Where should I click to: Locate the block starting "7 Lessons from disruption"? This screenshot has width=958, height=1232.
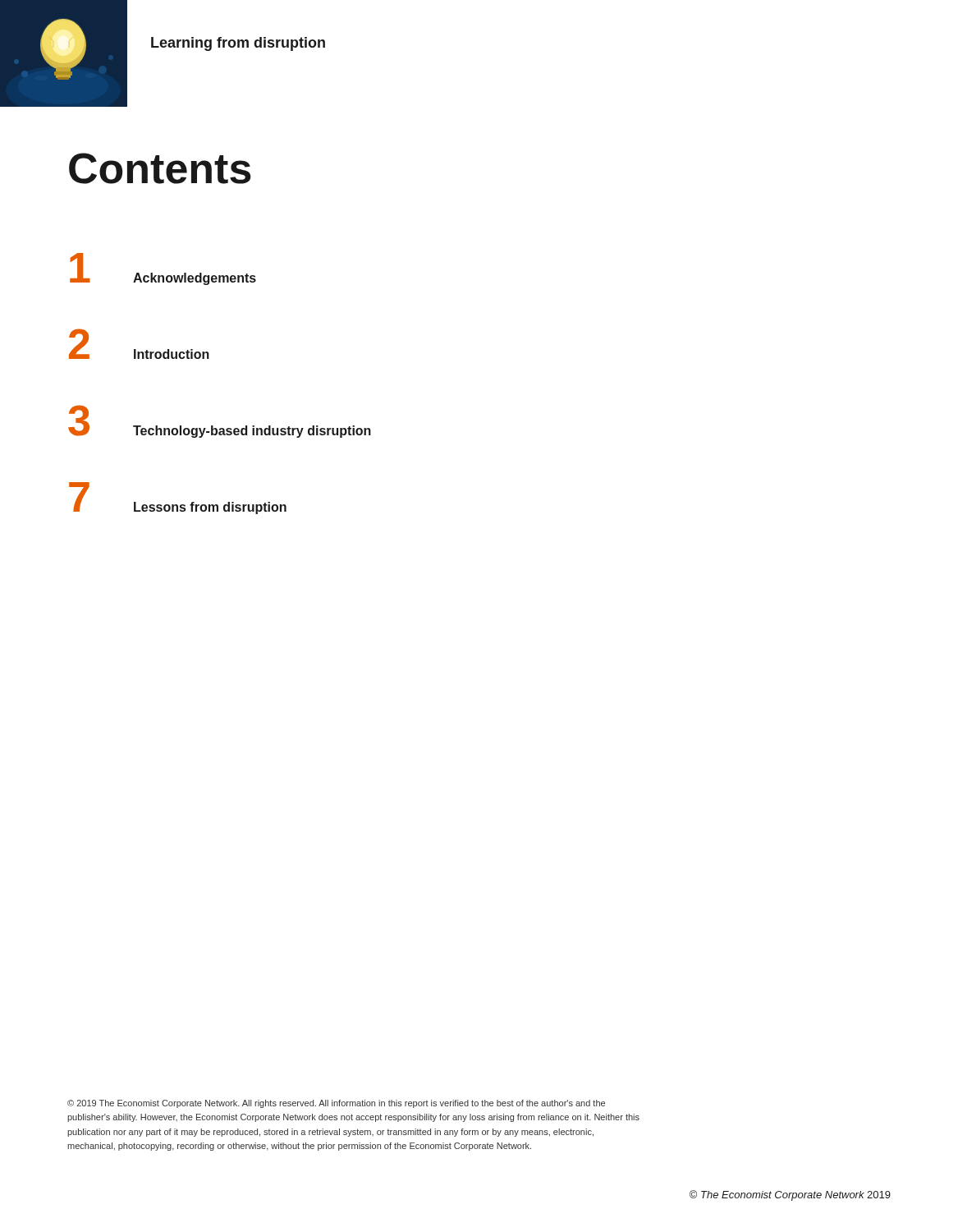(177, 497)
